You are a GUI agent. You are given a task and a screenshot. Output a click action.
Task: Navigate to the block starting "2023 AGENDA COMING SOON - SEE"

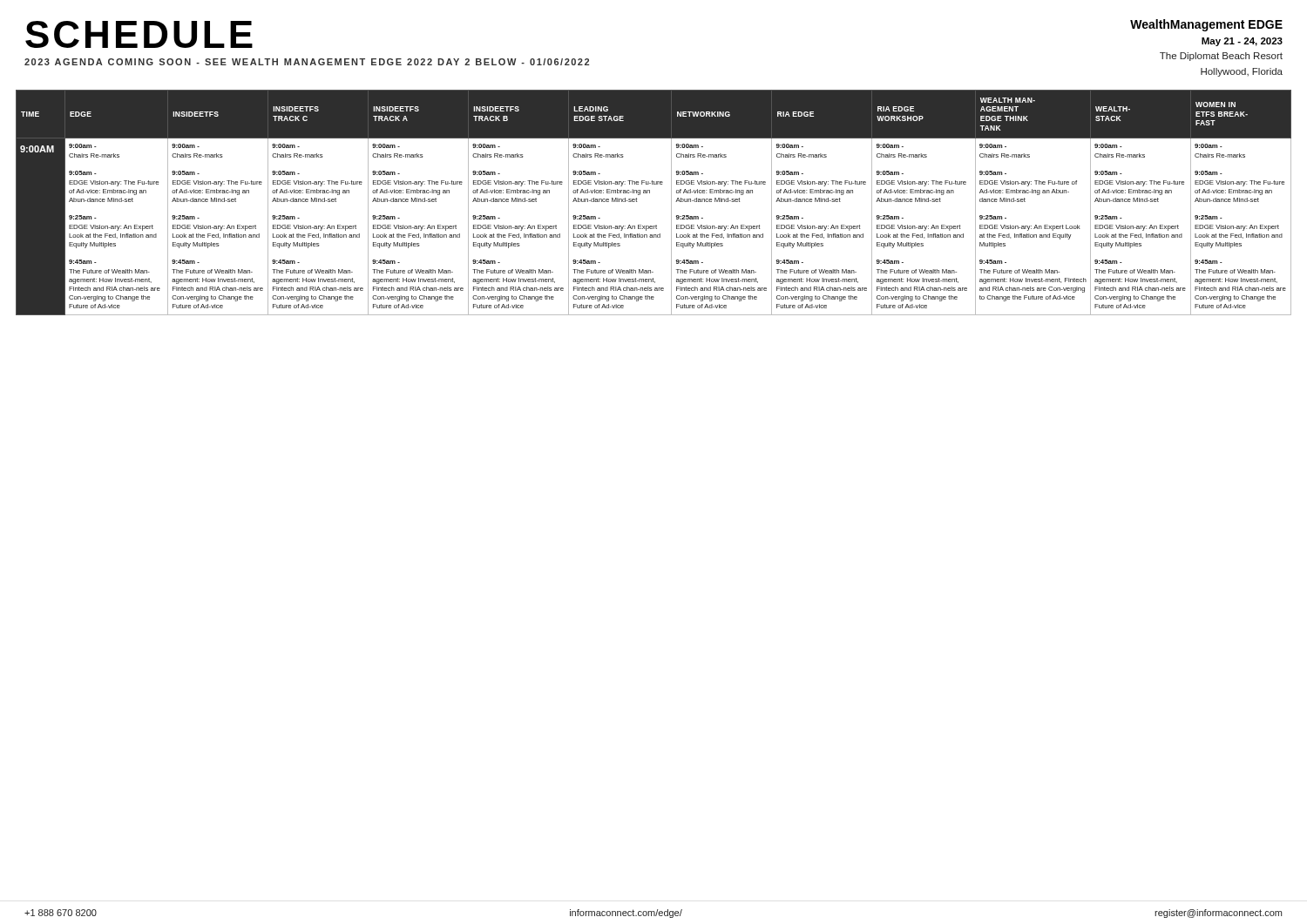pyautogui.click(x=308, y=62)
